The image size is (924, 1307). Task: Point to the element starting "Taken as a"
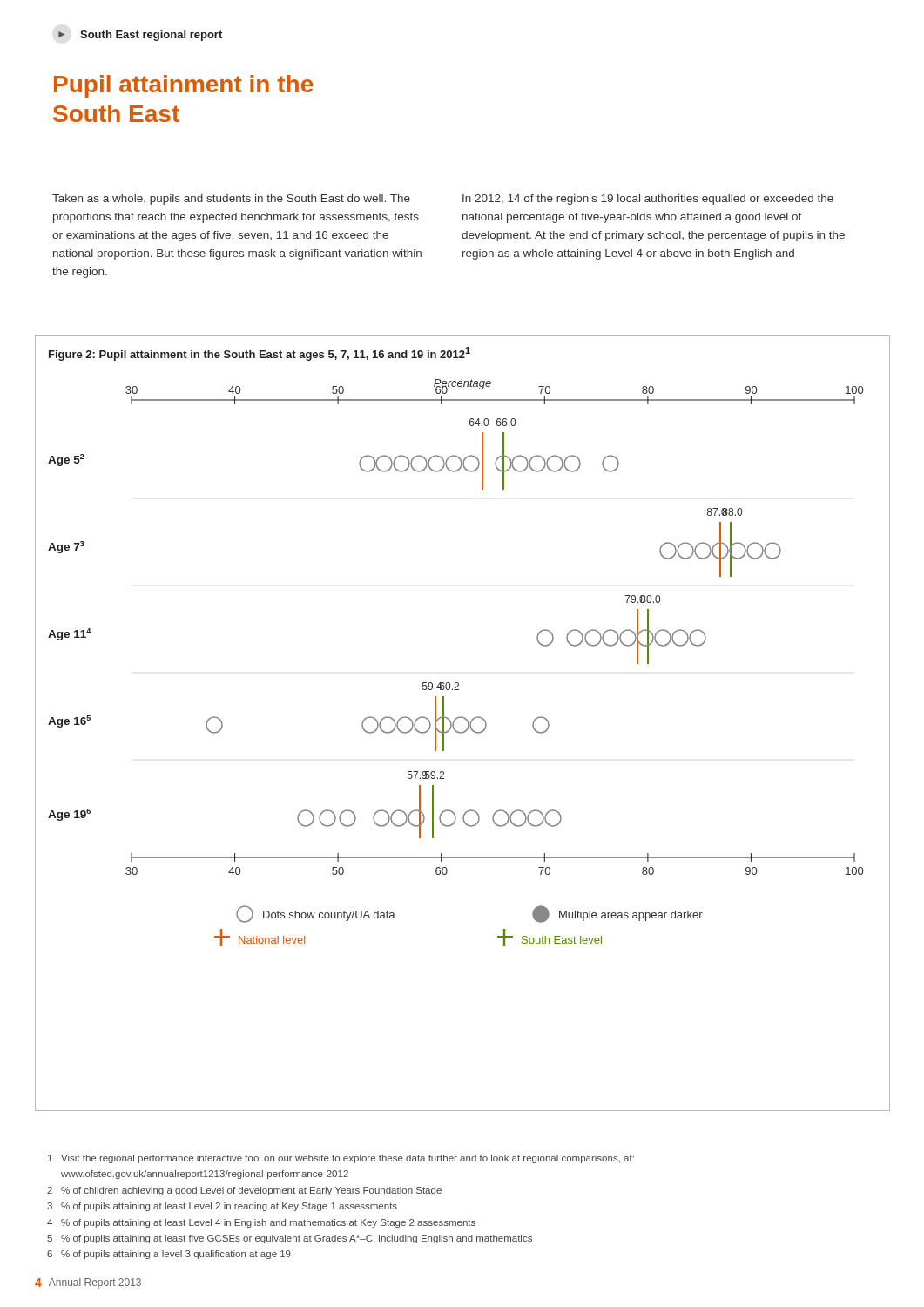(x=237, y=235)
